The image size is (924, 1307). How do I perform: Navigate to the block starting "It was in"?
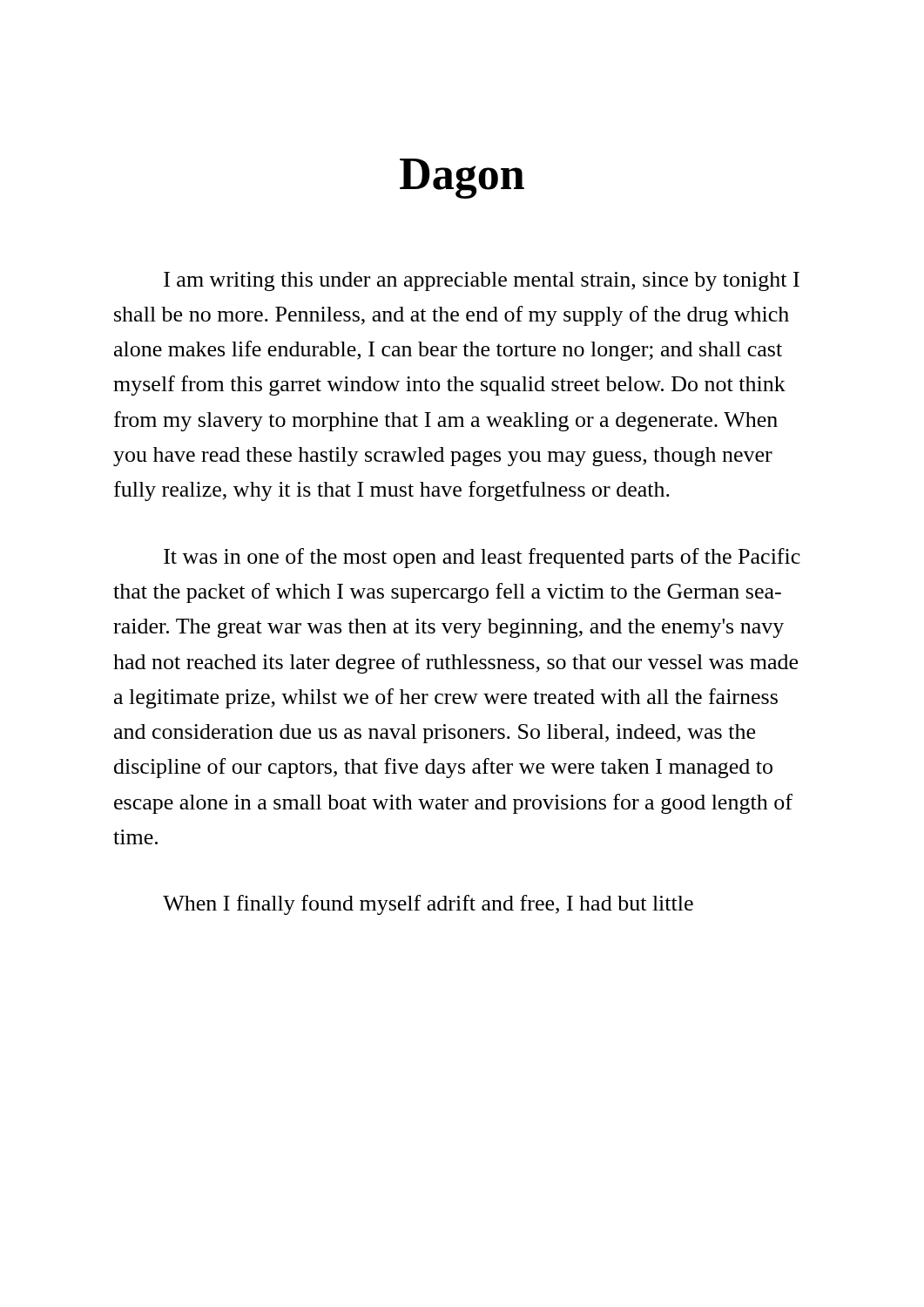(x=462, y=697)
